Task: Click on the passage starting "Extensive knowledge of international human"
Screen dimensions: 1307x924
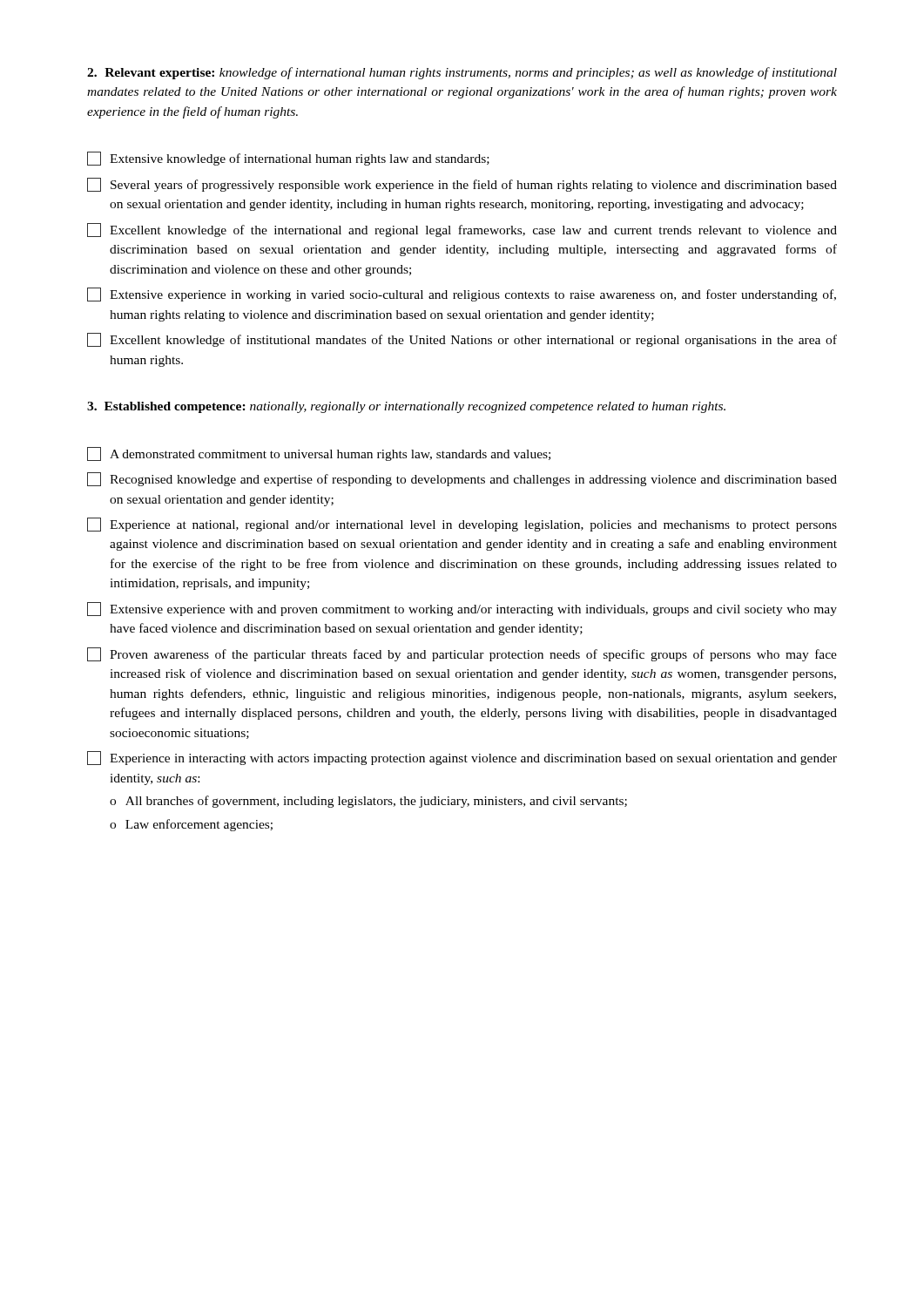Action: [462, 159]
